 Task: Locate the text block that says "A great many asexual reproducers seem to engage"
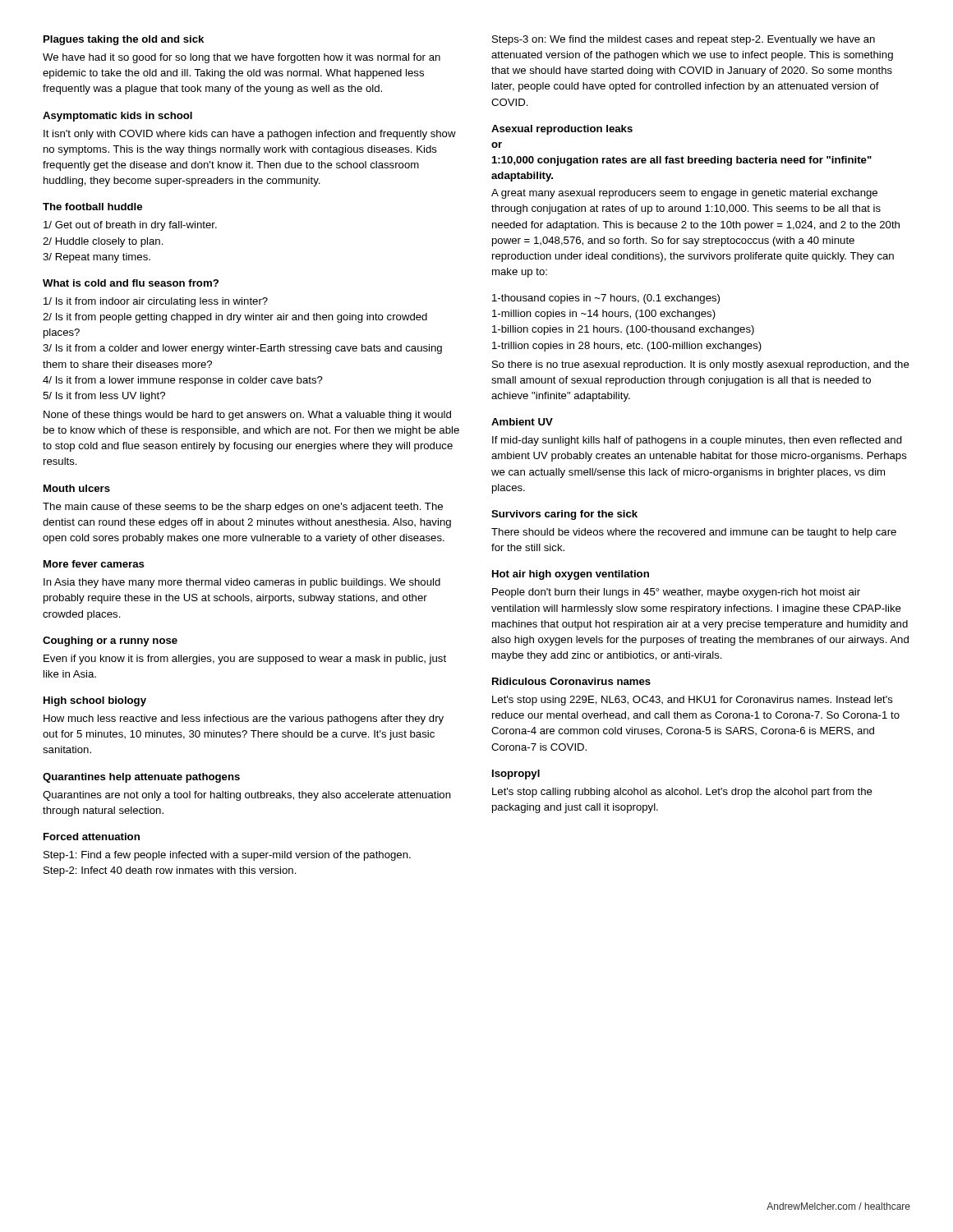point(696,232)
